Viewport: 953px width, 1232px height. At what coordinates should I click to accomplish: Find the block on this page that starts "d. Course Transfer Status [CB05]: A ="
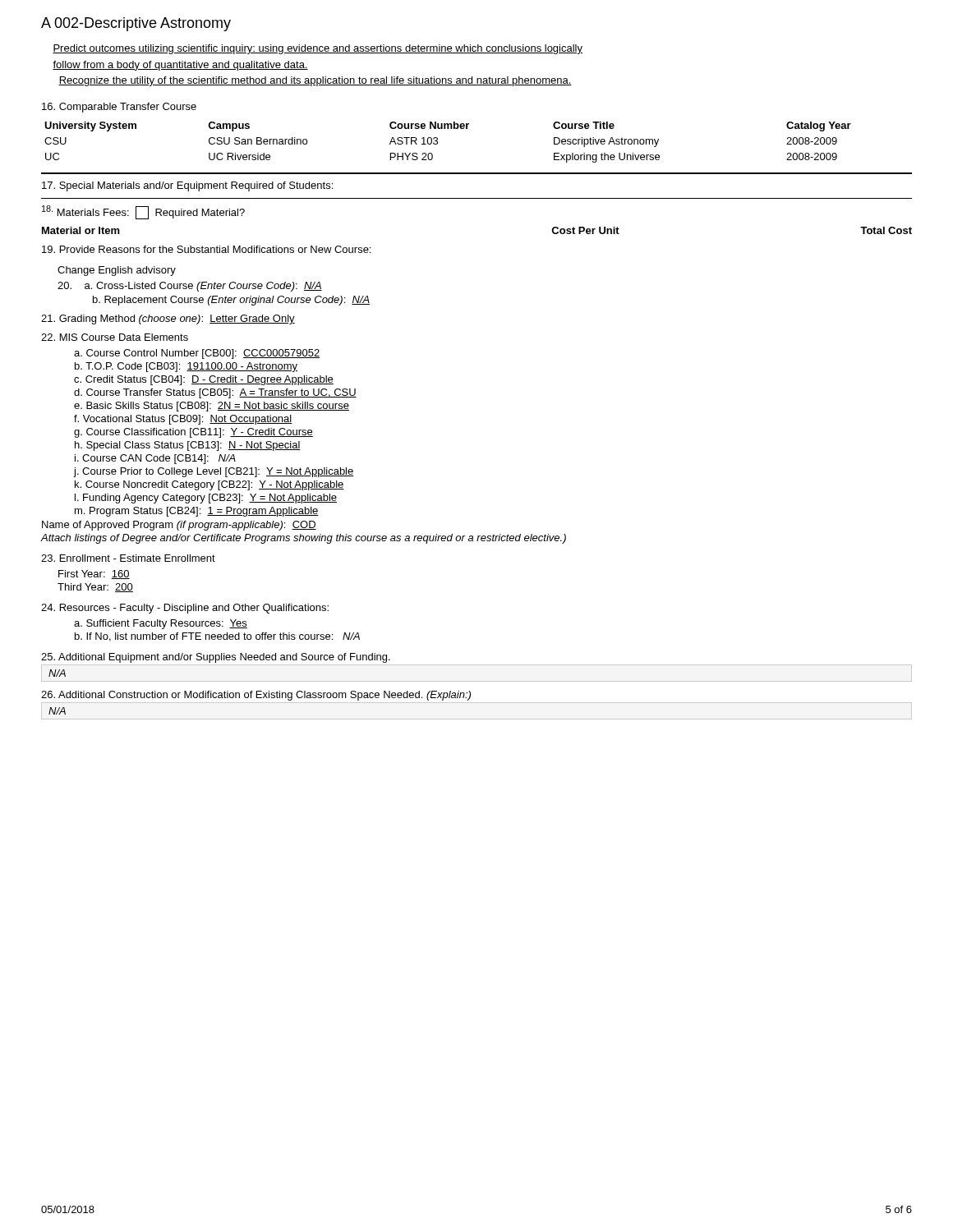point(215,393)
